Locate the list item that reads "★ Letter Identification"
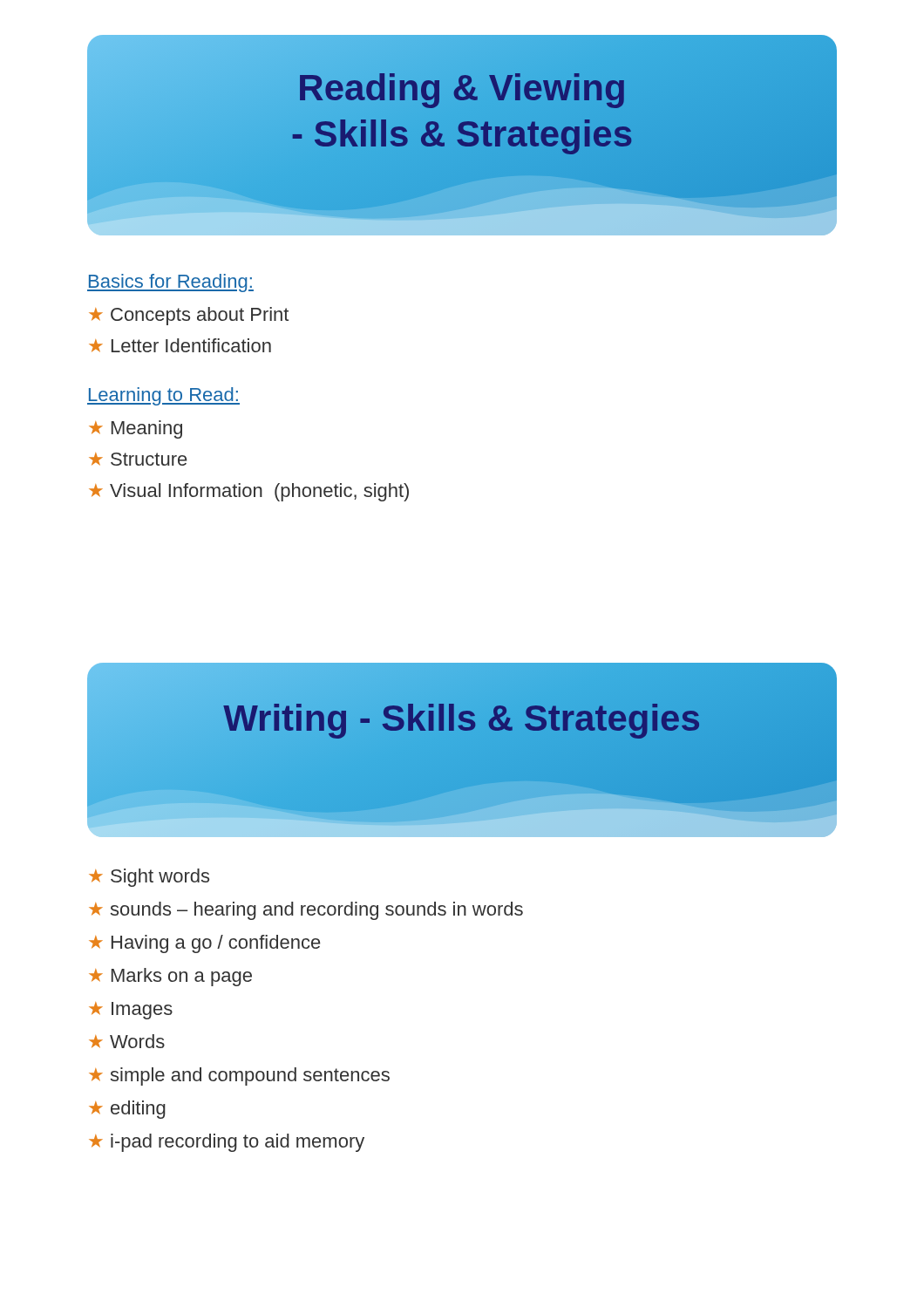This screenshot has width=924, height=1308. click(180, 346)
